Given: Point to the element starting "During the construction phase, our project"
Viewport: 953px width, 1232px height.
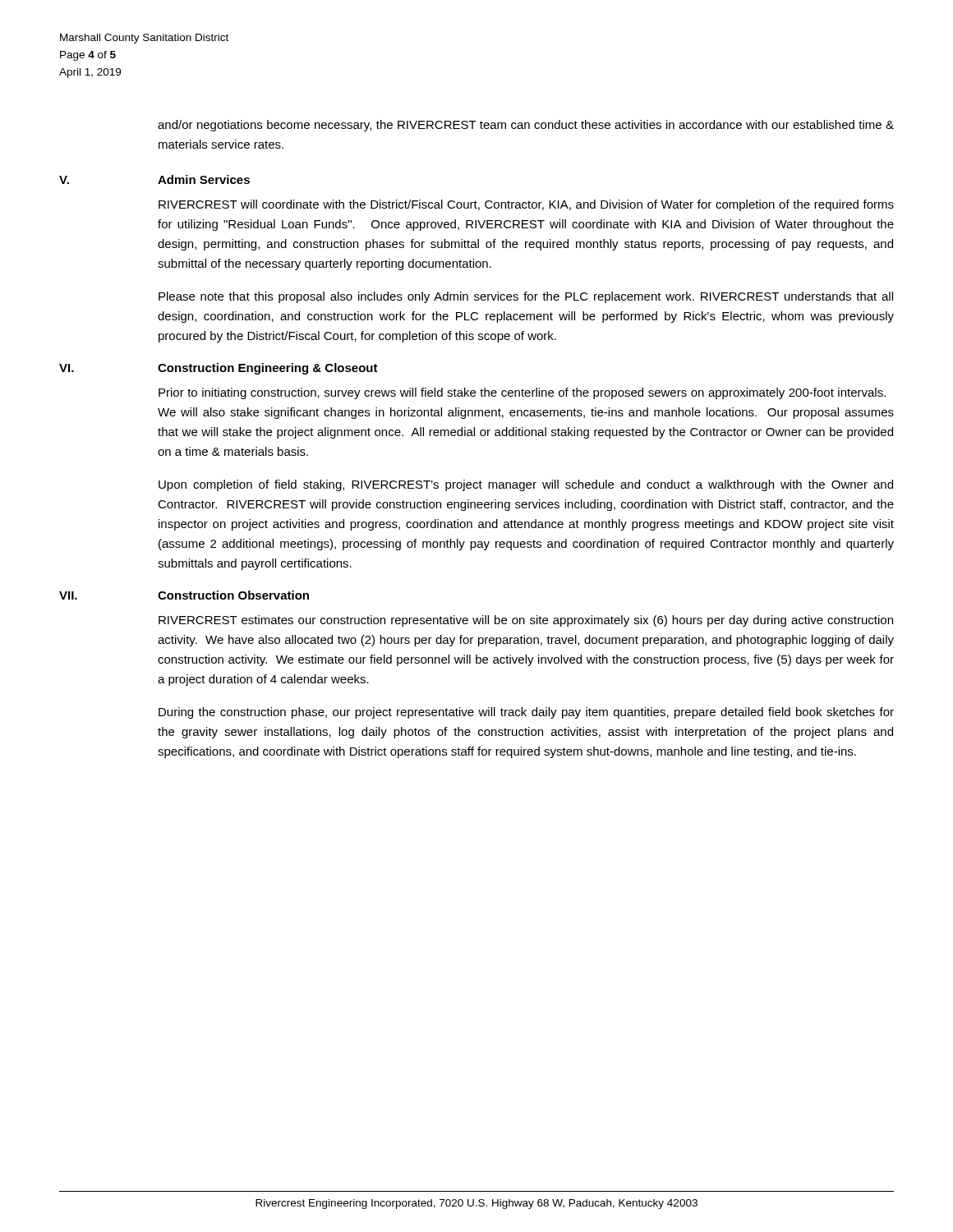Looking at the screenshot, I should point(526,731).
